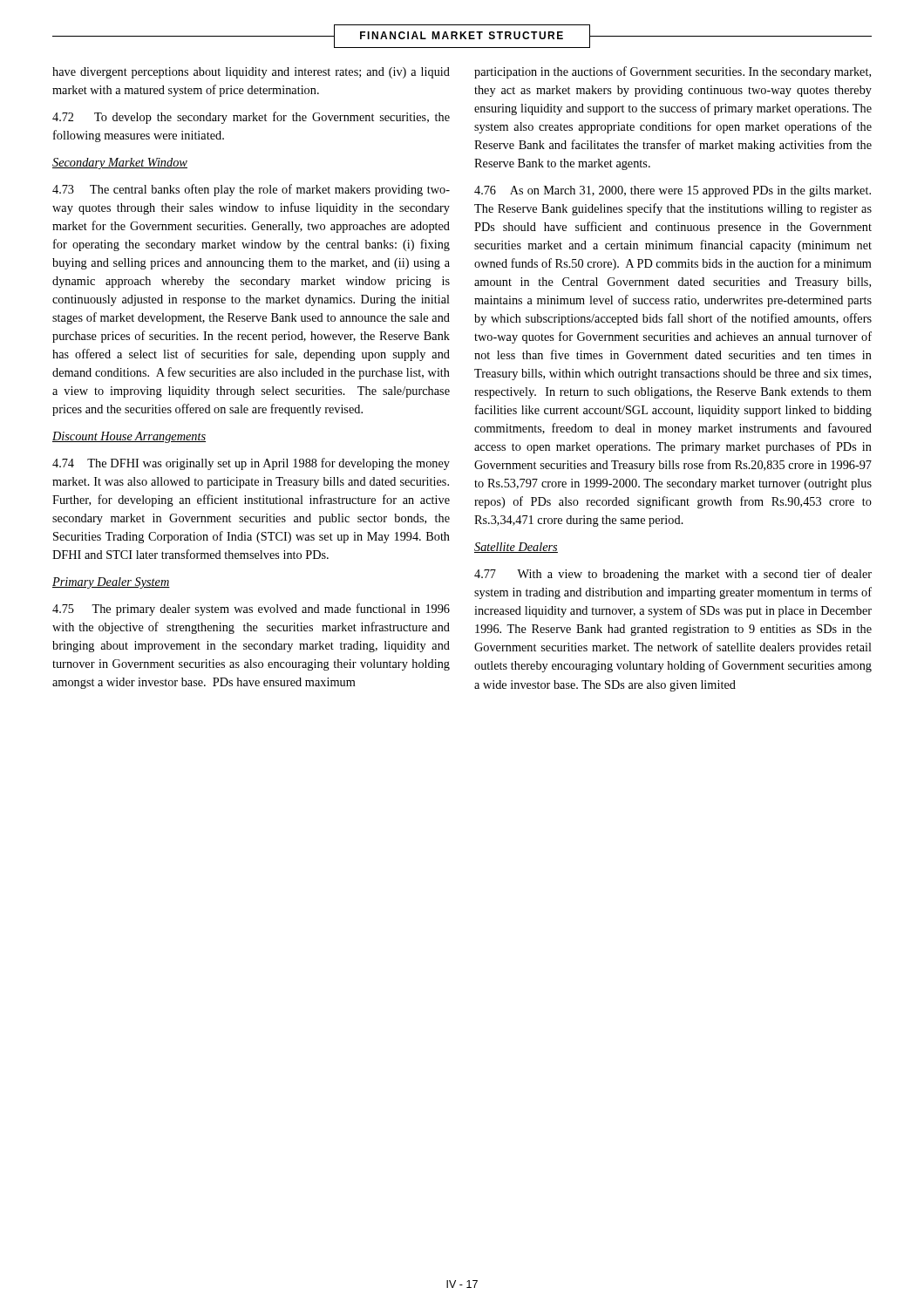Point to the block beginning "have divergent perceptions about liquidity and interest"
This screenshot has height=1308, width=924.
coord(251,81)
